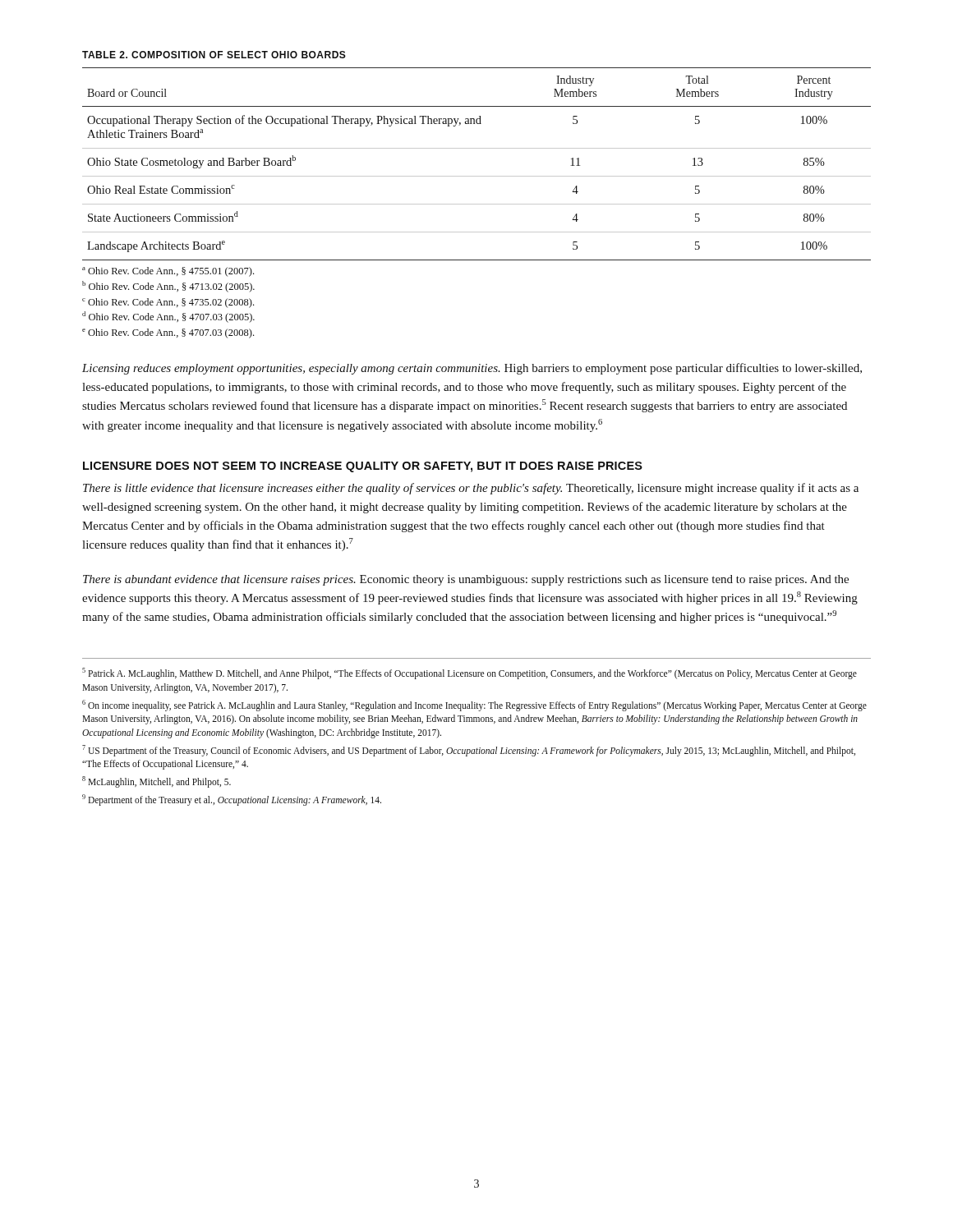Locate the passage starting "b Ohio Rev. Code Ann., § 4713.02"

[169, 286]
